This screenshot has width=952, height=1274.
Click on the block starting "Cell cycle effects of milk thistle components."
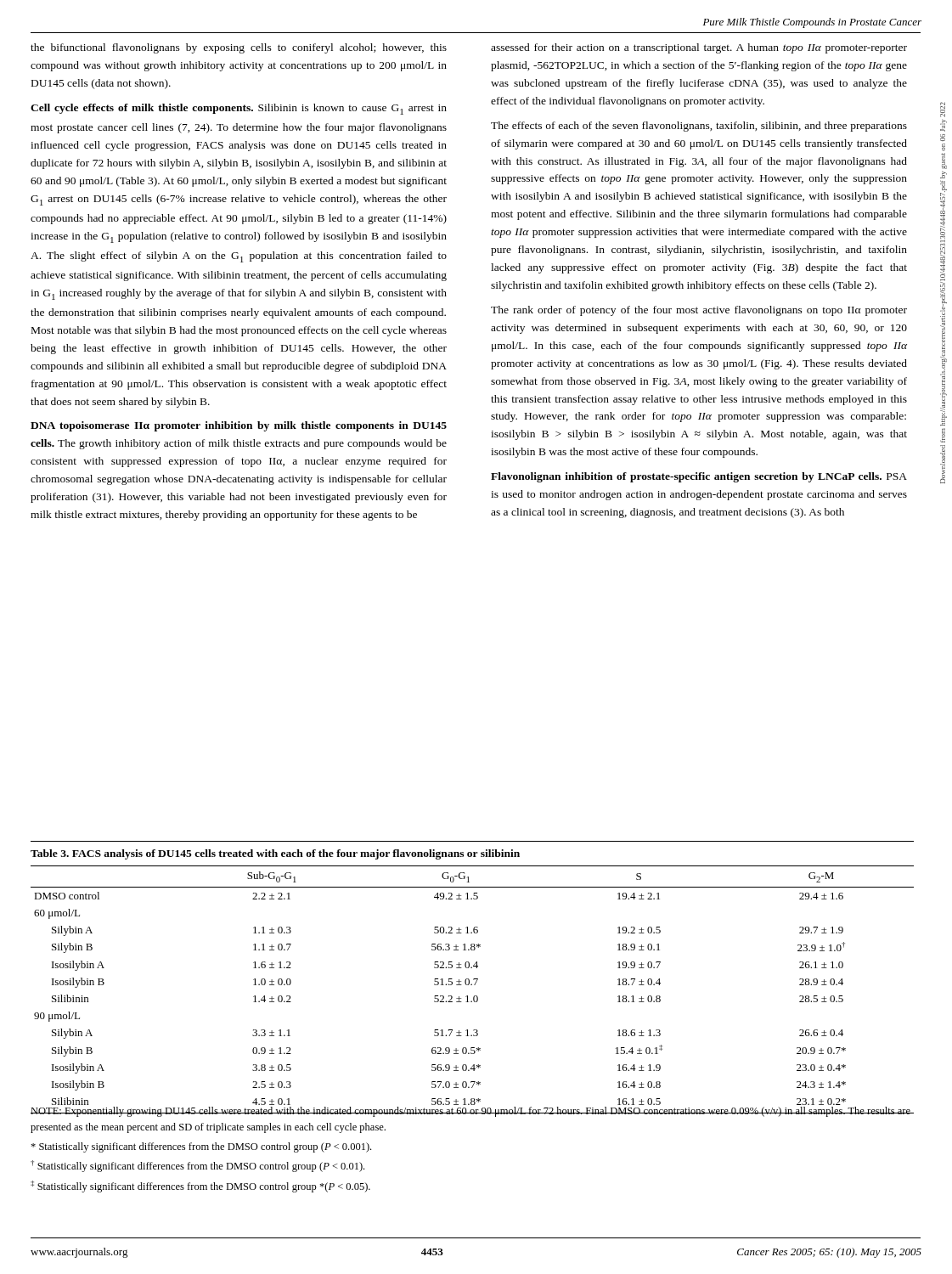239,254
